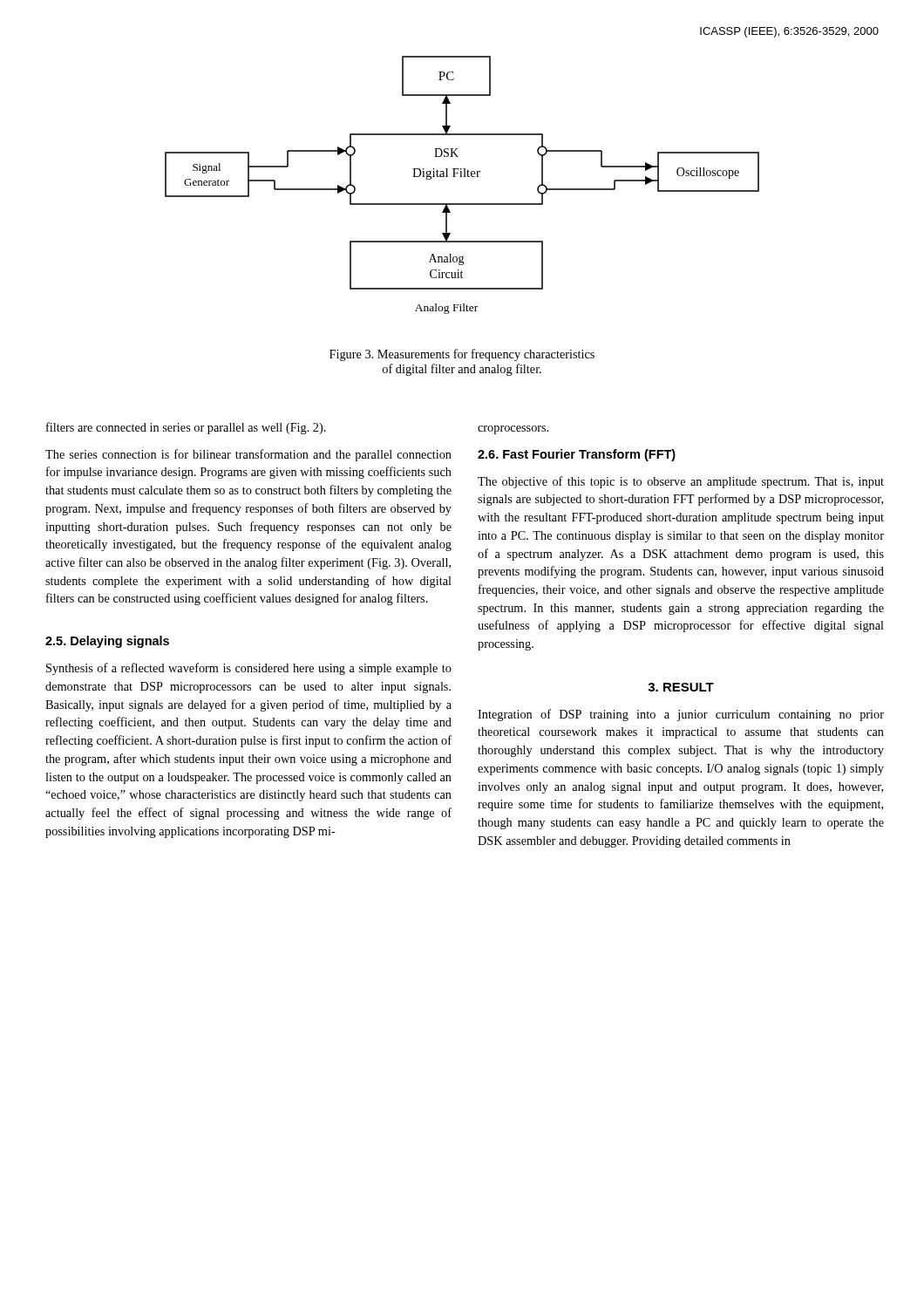The height and width of the screenshot is (1308, 924).
Task: Locate the text "2.5. Delaying signals"
Action: point(108,641)
